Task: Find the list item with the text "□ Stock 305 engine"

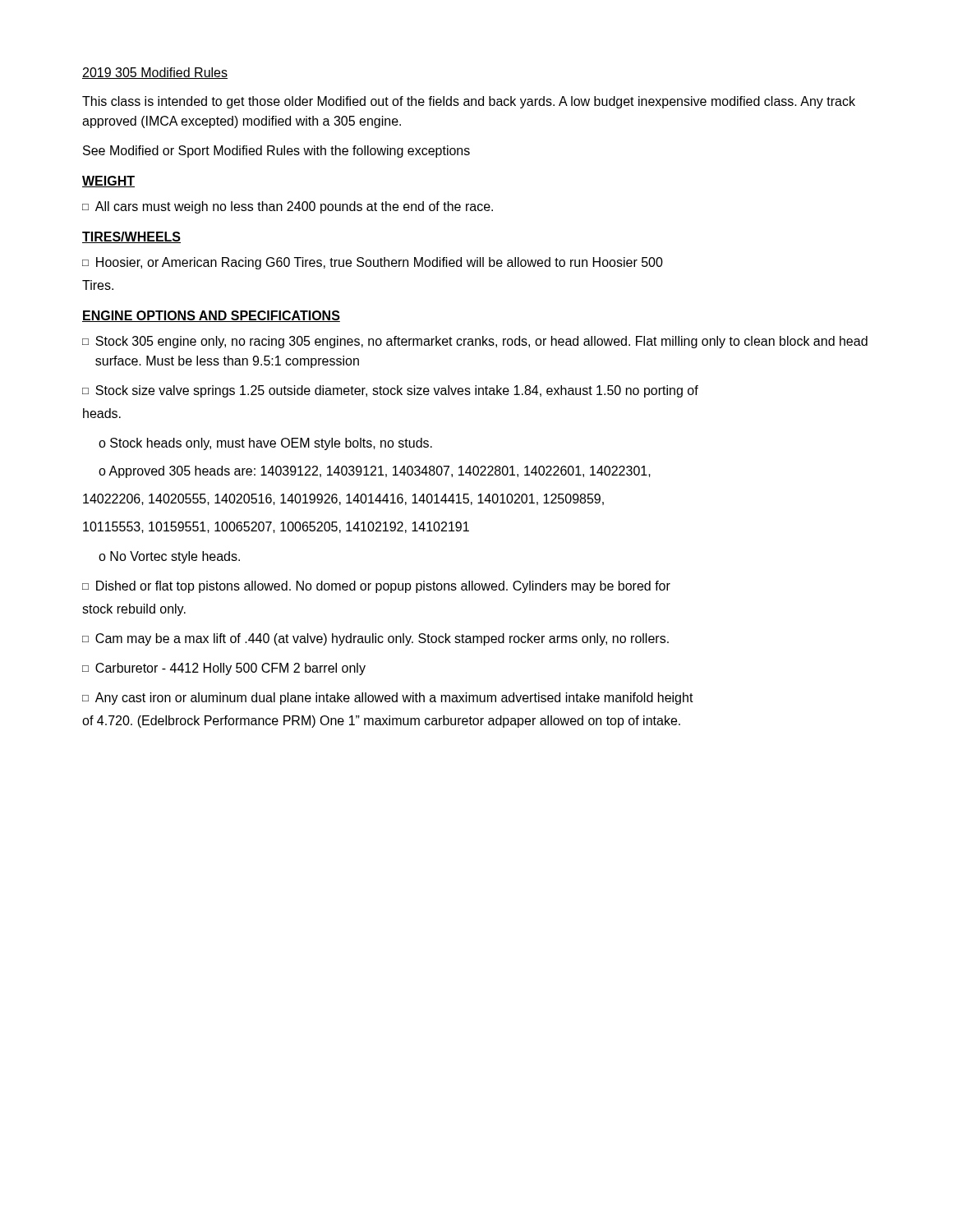Action: pyautogui.click(x=476, y=351)
